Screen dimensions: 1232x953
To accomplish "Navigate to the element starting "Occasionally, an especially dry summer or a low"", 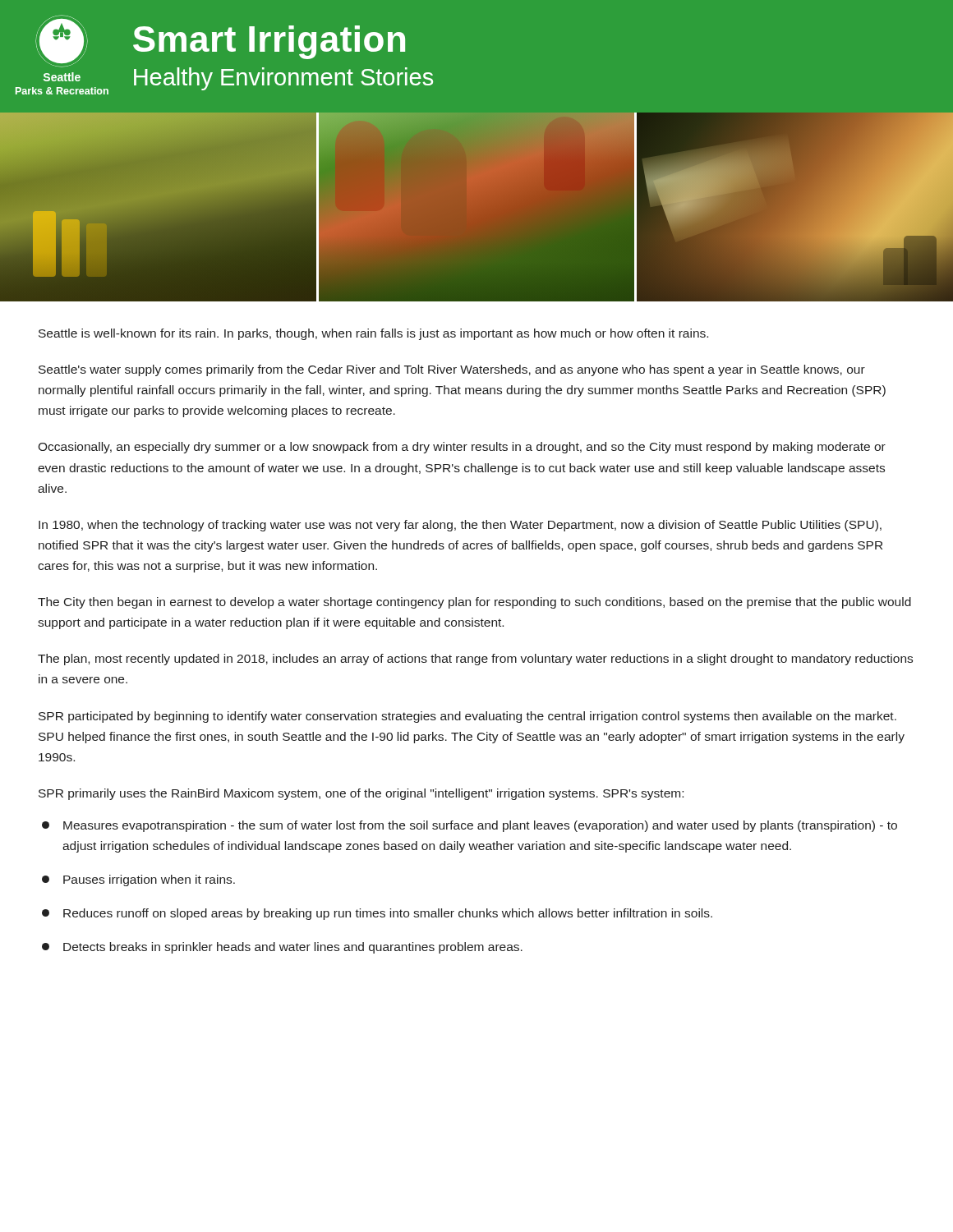I will (462, 467).
